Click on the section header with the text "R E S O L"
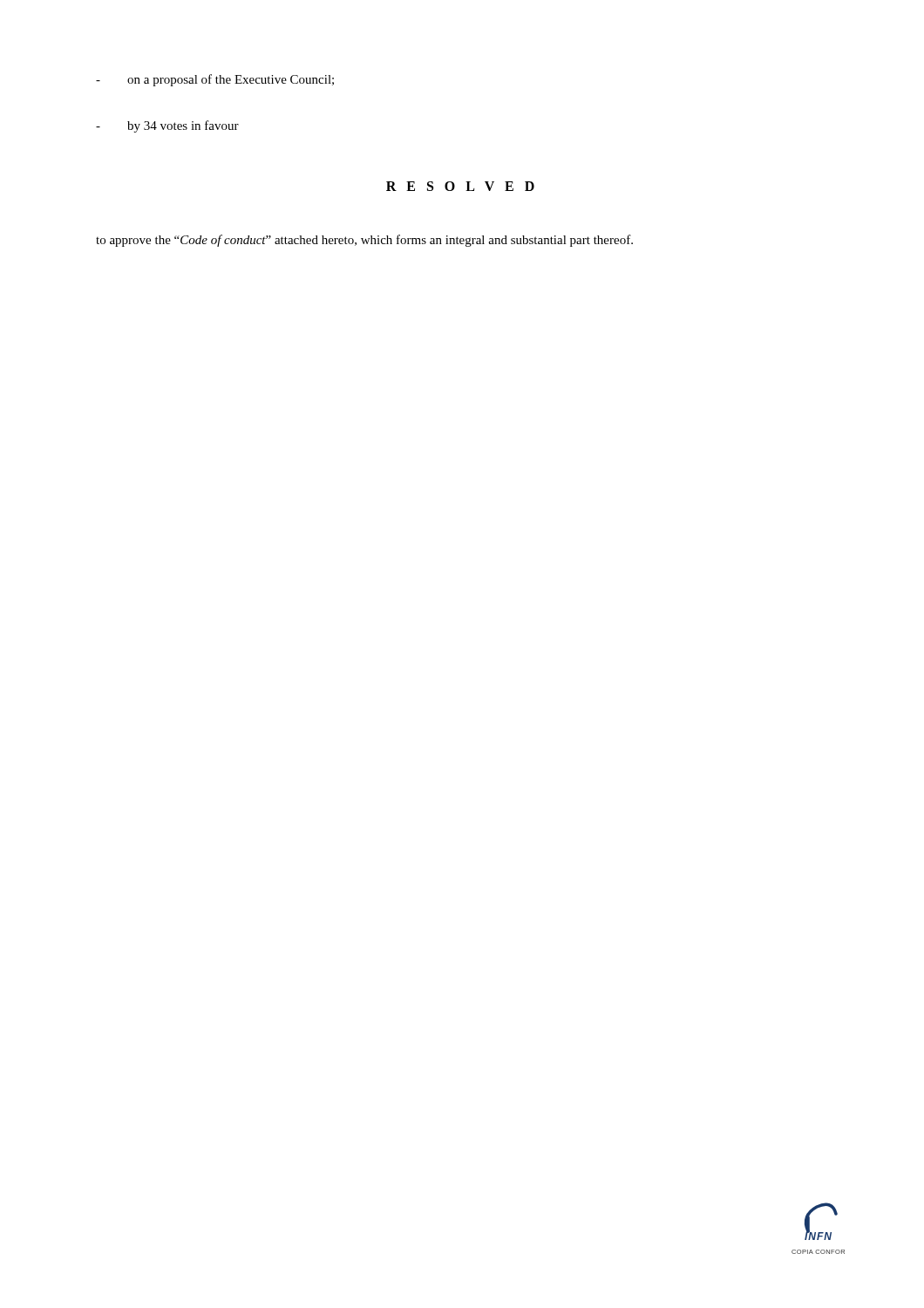 (x=462, y=186)
